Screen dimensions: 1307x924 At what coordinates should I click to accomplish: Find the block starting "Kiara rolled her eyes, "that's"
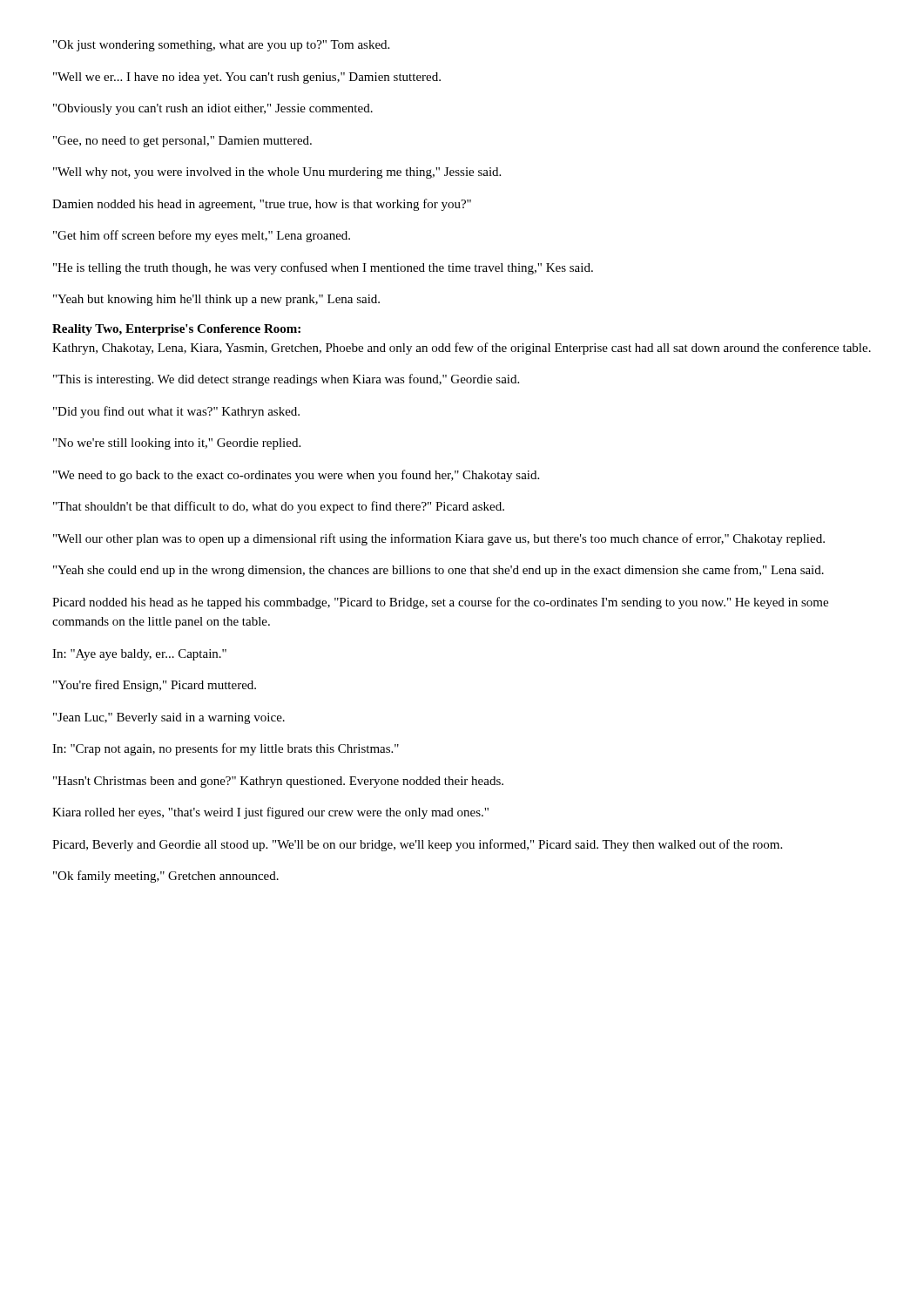tap(271, 812)
